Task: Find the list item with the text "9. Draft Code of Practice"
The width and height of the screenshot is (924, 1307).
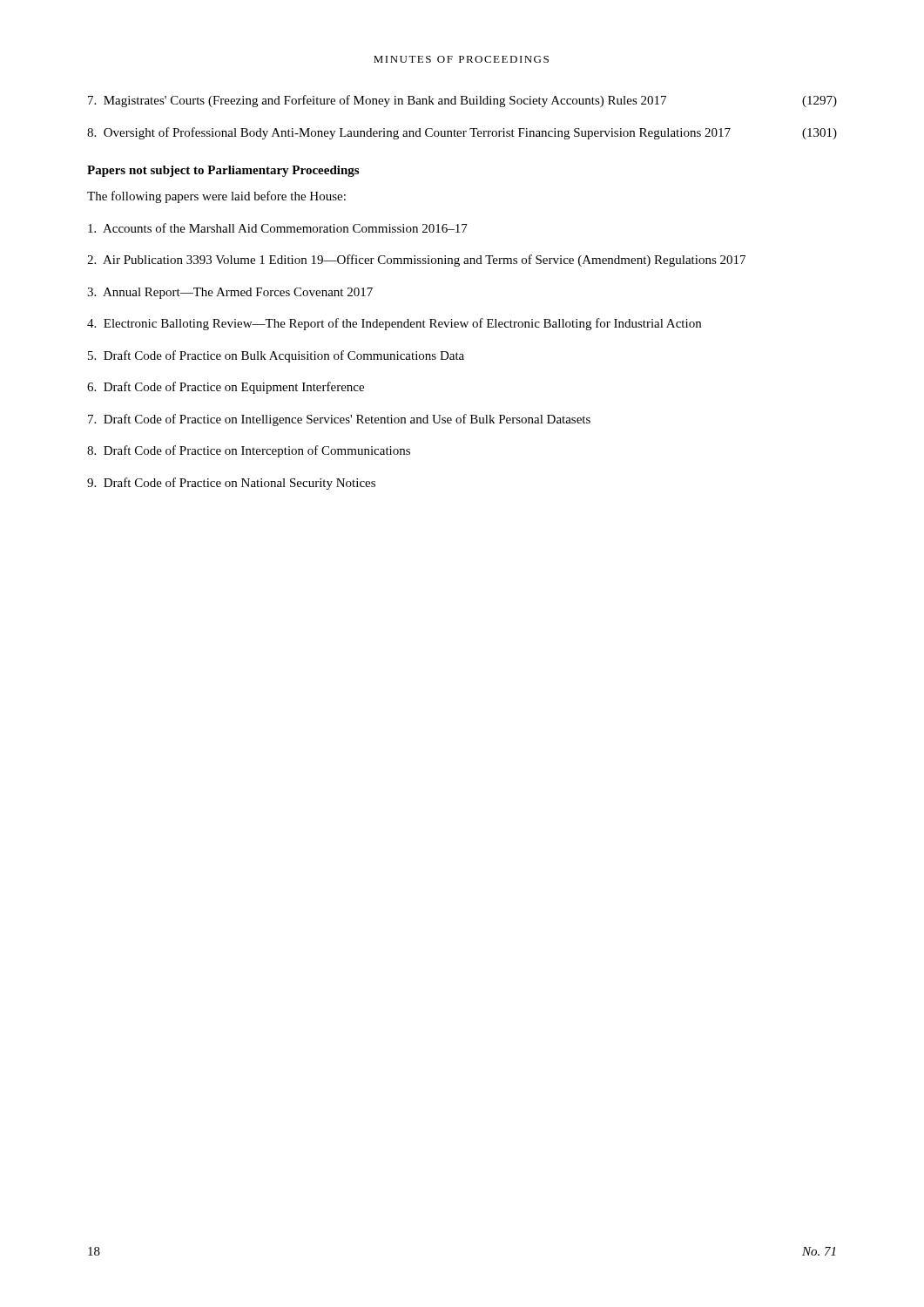Action: coord(232,482)
